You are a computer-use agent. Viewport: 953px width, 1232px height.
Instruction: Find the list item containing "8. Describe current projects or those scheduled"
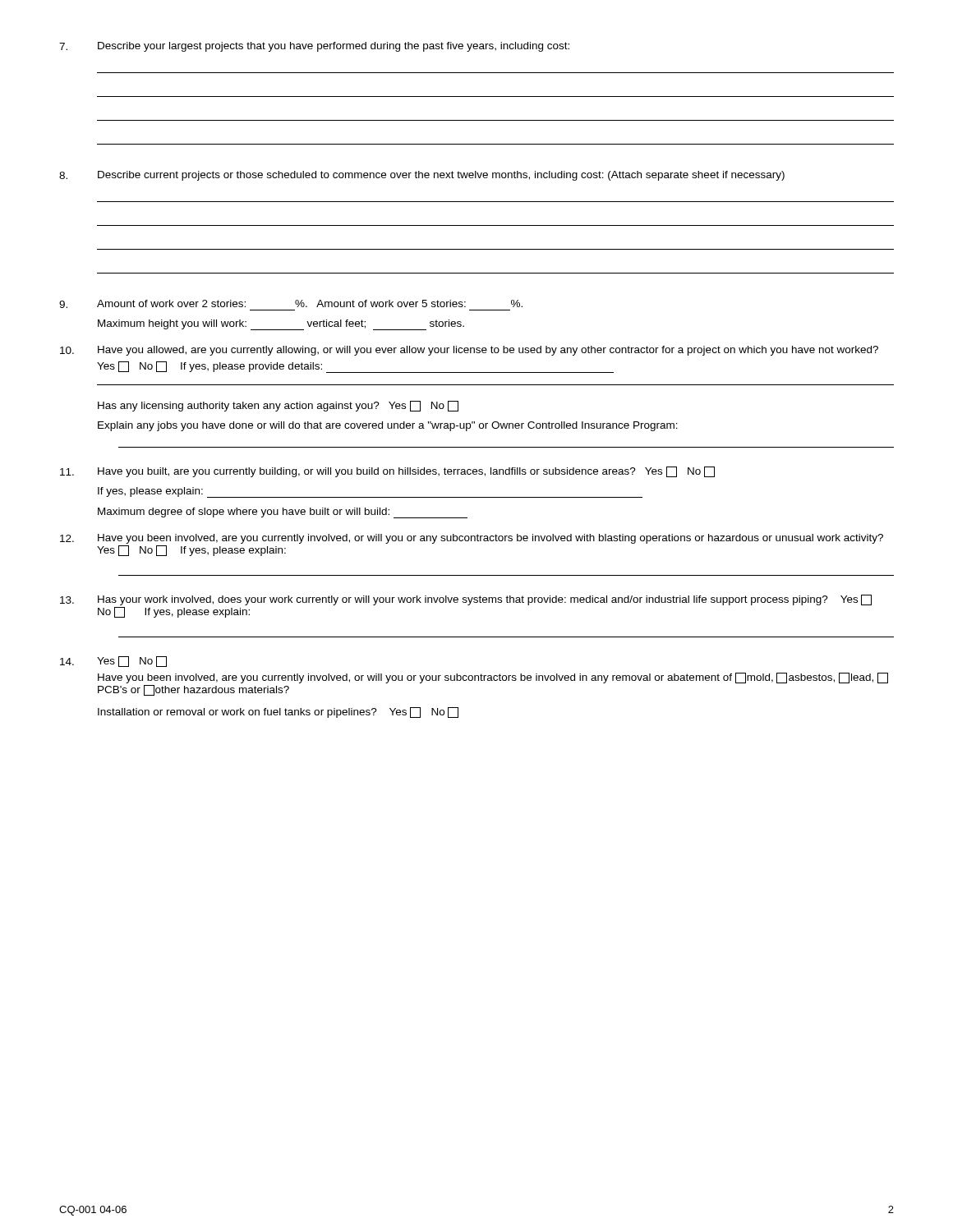click(476, 224)
